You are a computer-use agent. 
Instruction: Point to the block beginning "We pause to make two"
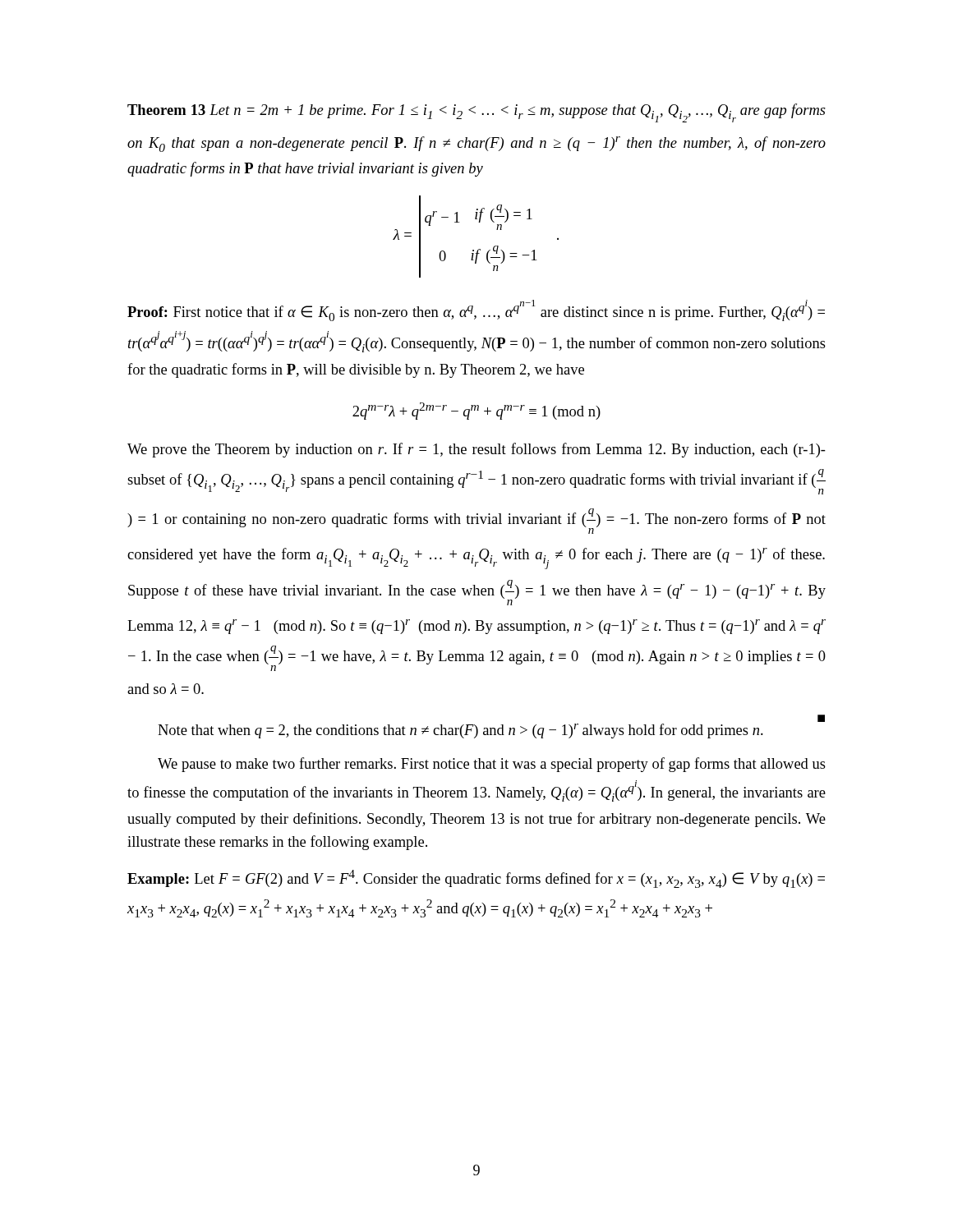coord(476,803)
